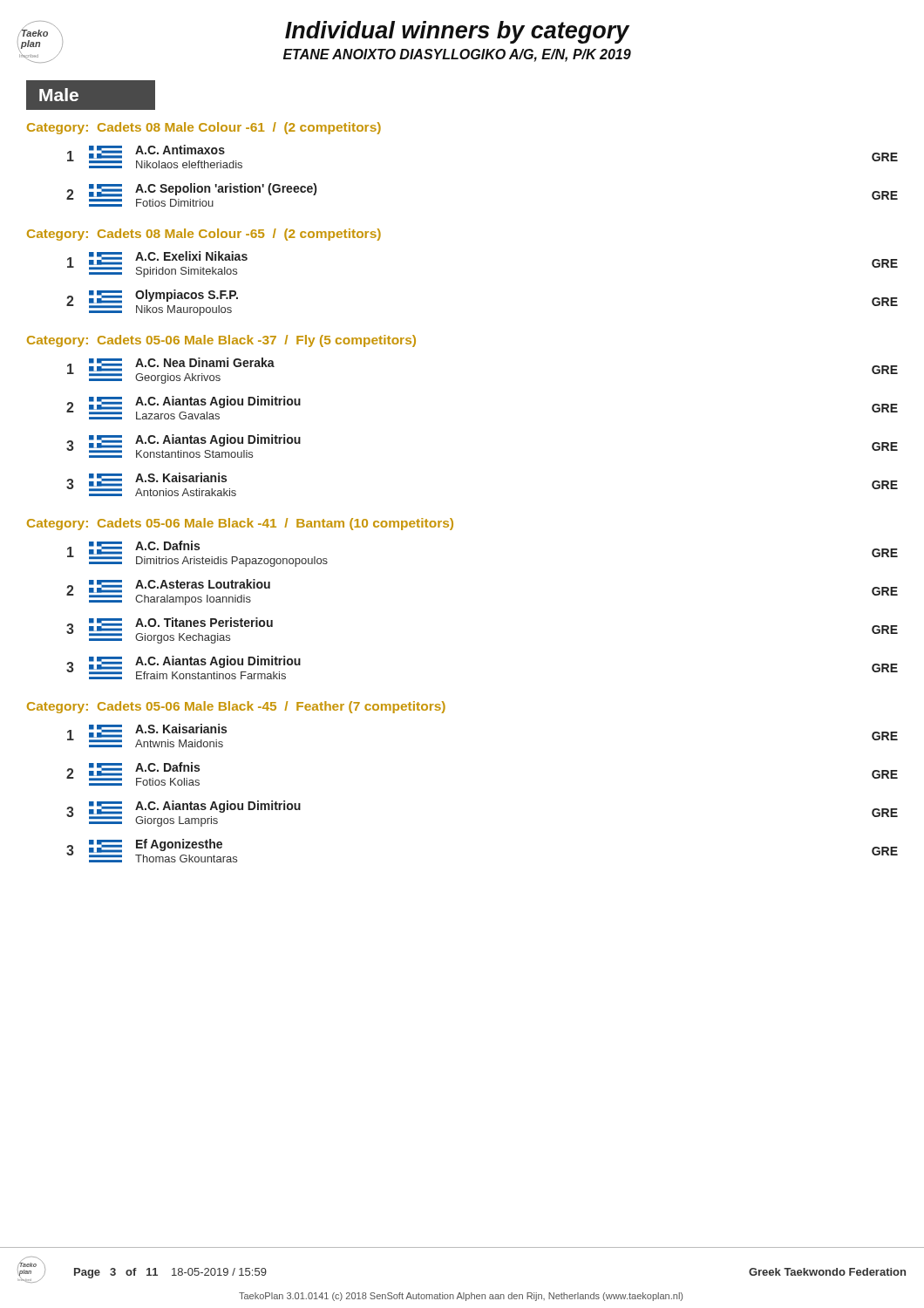
Task: Click on the section header that reads "Category: Cadets 05-06 Male Black -37 /"
Action: pyautogui.click(x=221, y=340)
